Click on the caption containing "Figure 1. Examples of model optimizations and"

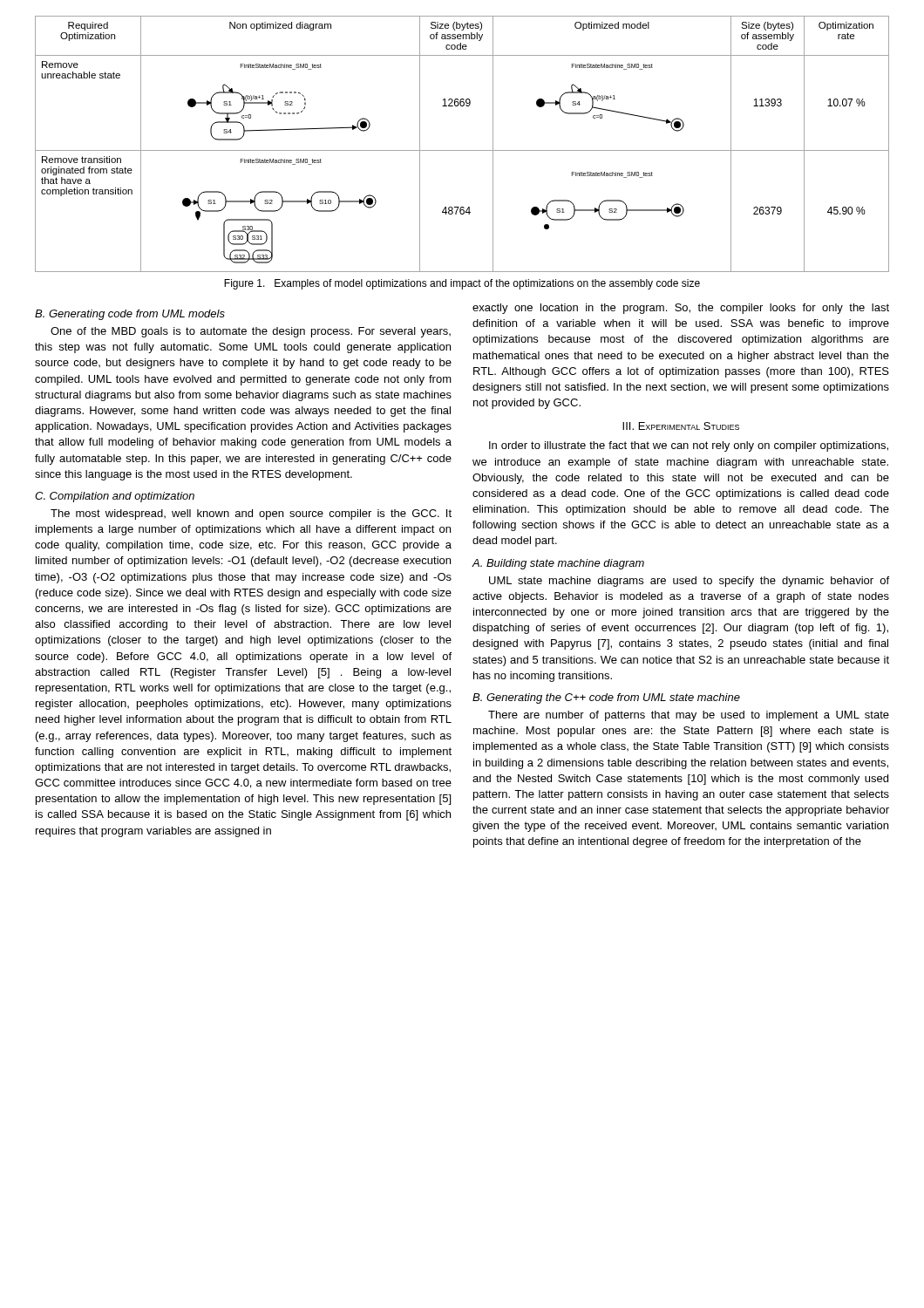[462, 283]
